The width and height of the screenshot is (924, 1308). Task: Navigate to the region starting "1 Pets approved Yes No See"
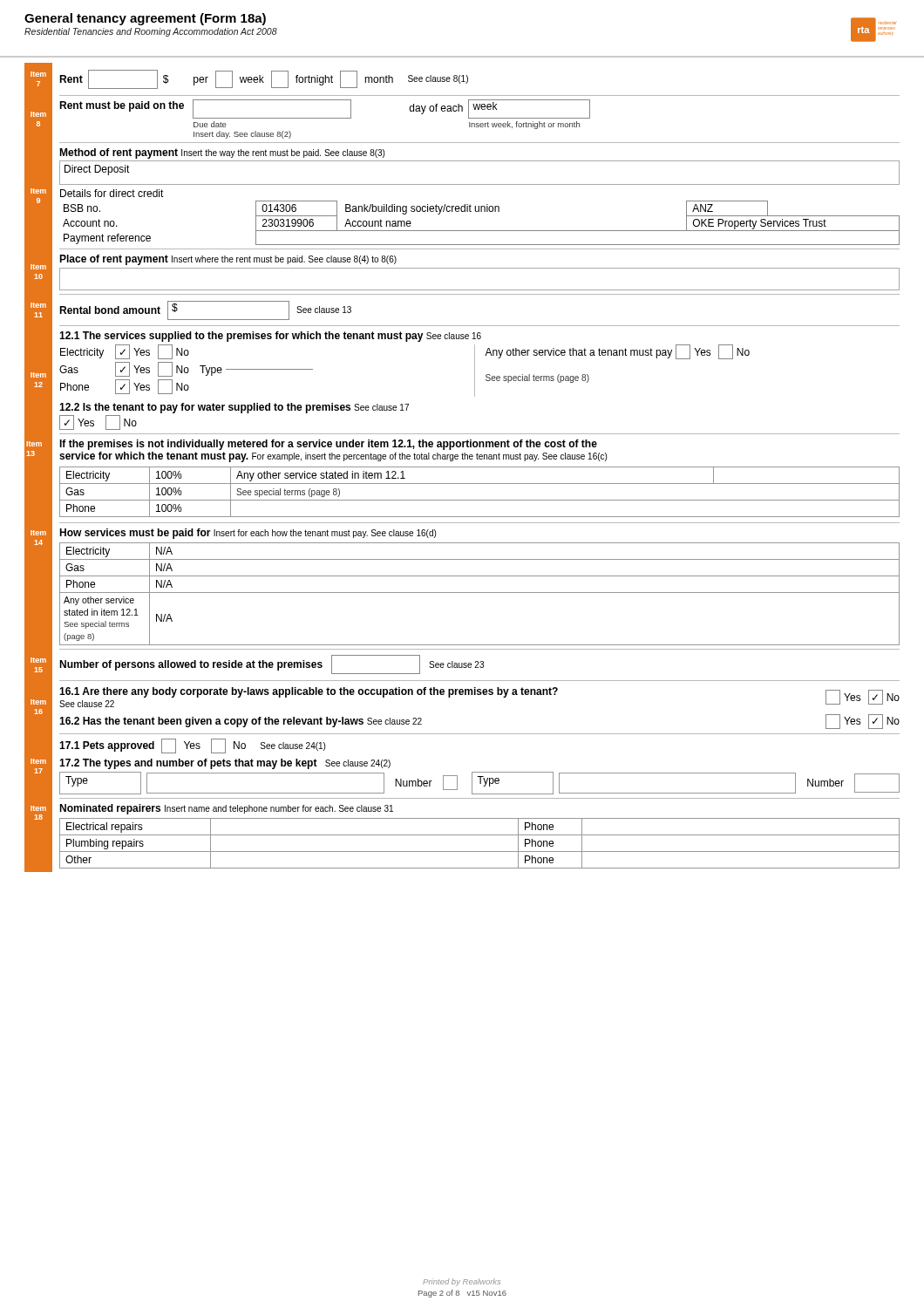coord(479,766)
